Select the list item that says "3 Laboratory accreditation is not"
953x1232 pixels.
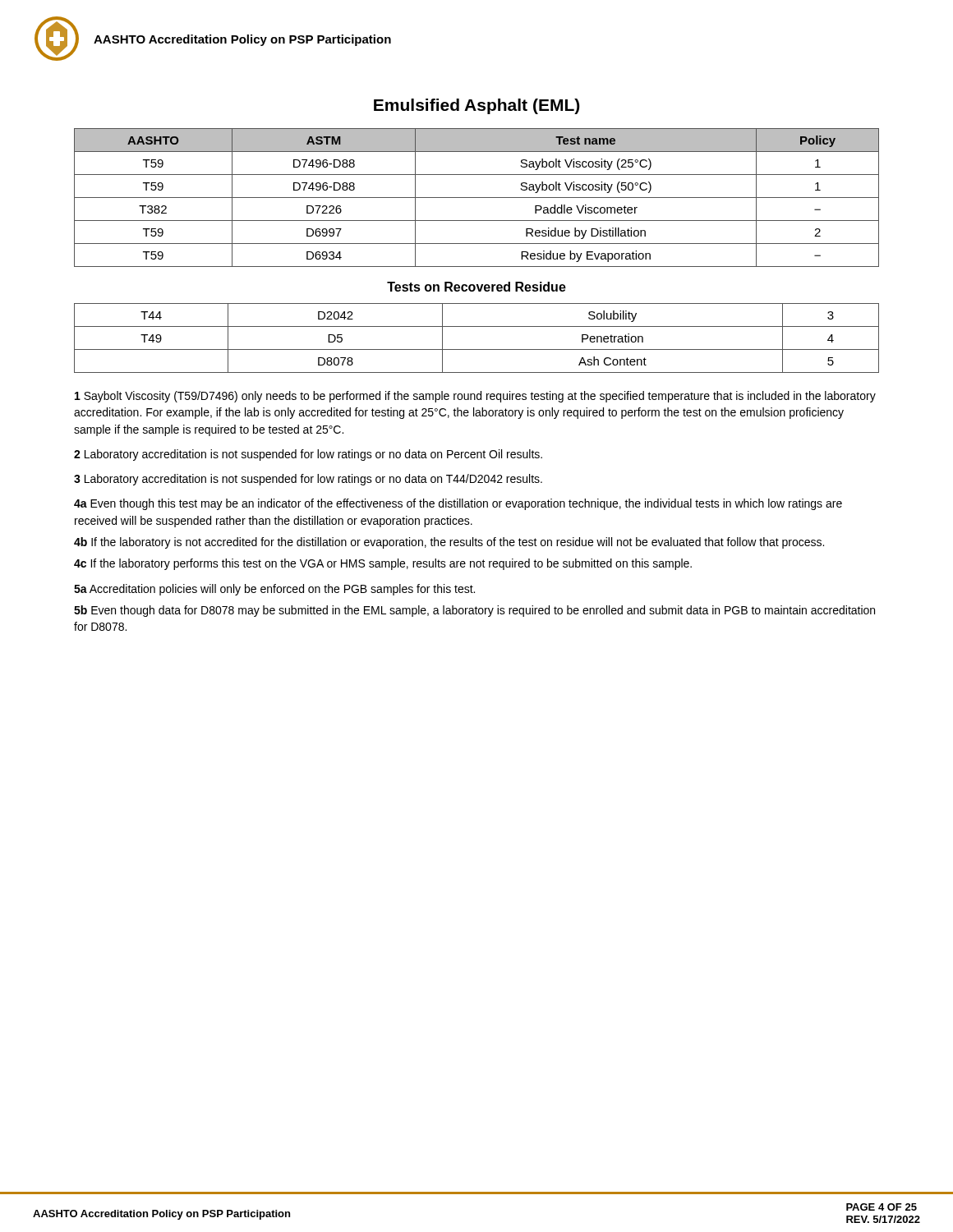pos(308,479)
